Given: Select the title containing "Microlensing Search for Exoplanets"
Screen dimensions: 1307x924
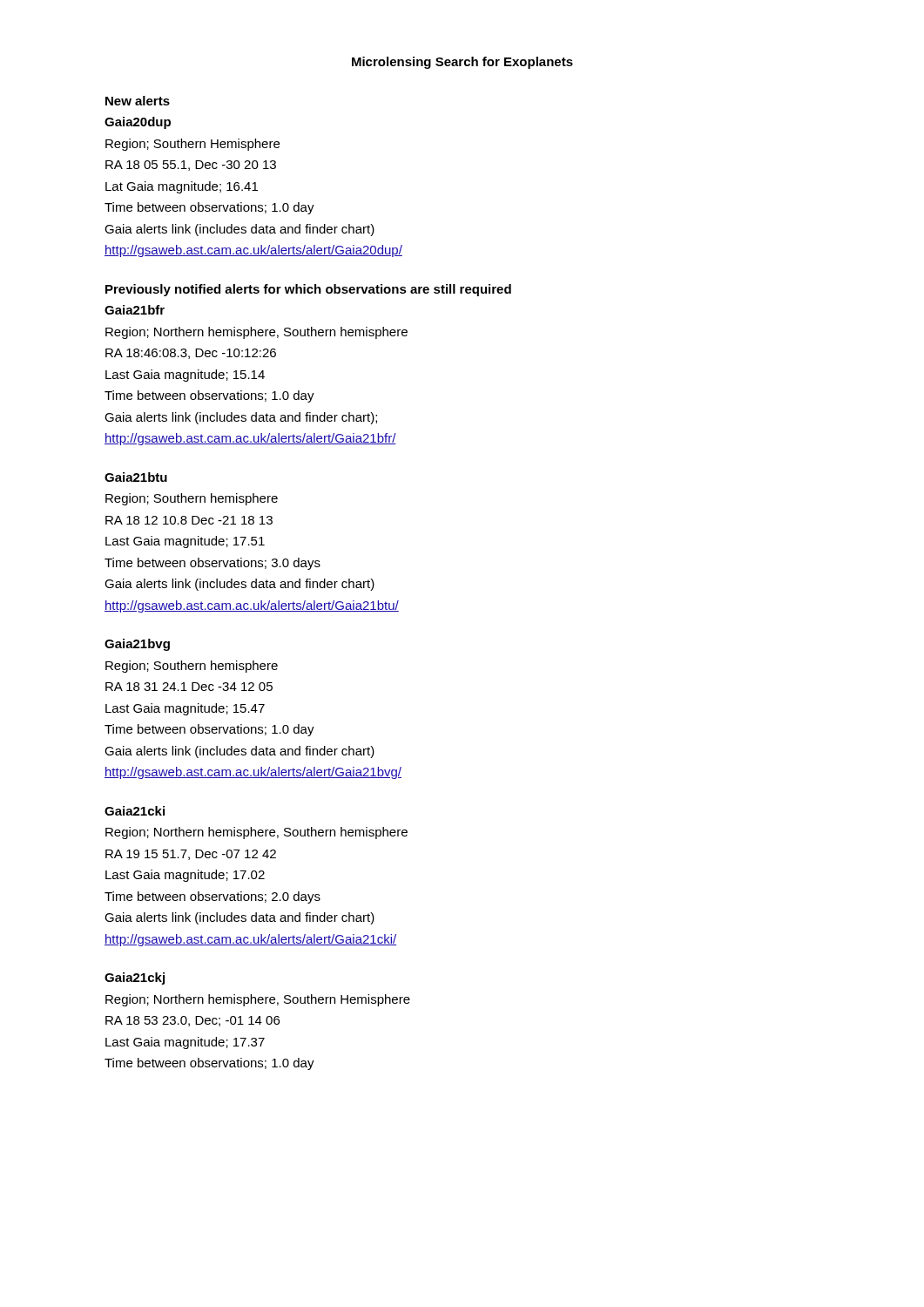Looking at the screenshot, I should pyautogui.click(x=462, y=62).
